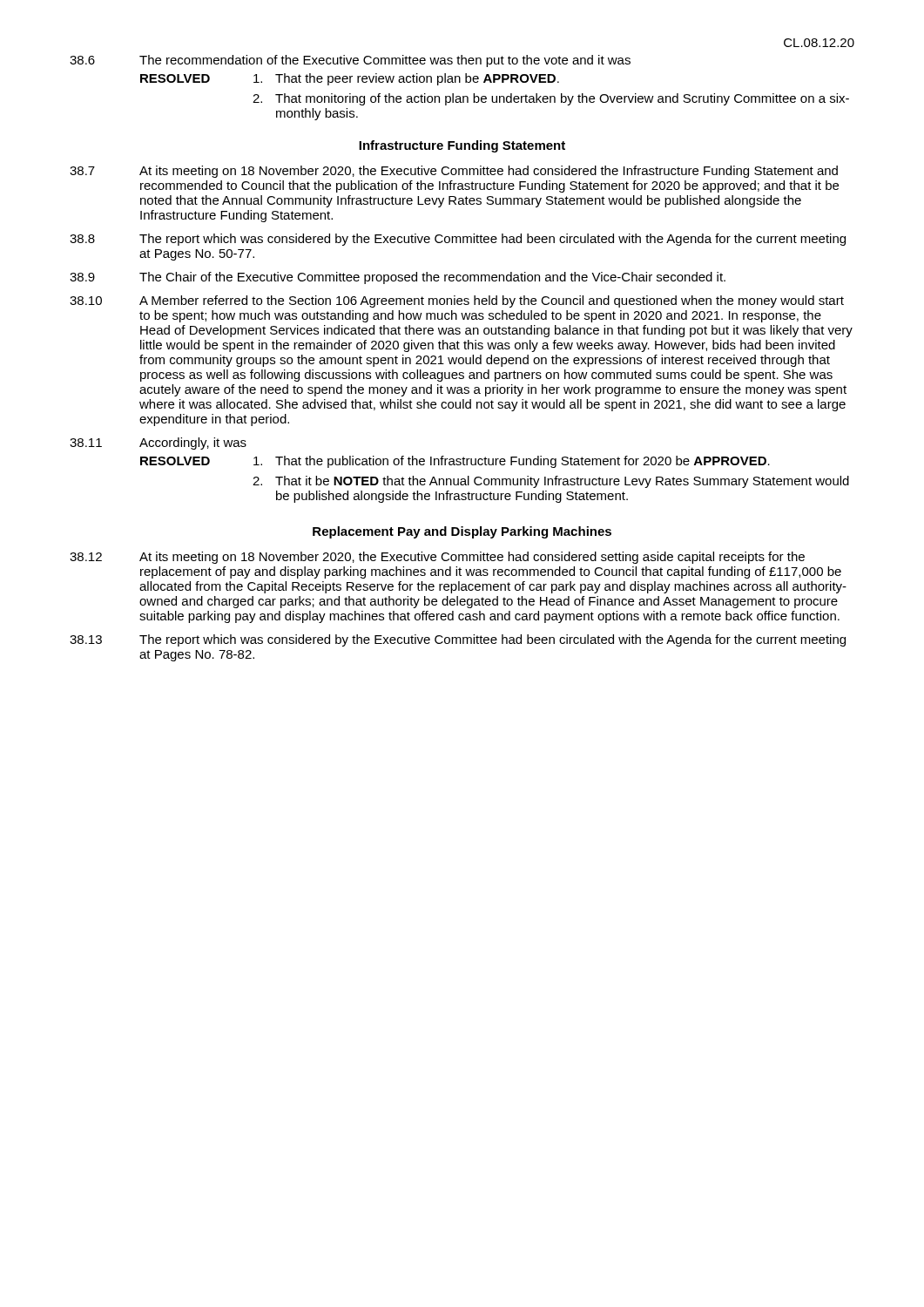
Task: Locate the block of text that opens with "12 At its meeting"
Action: [x=462, y=586]
